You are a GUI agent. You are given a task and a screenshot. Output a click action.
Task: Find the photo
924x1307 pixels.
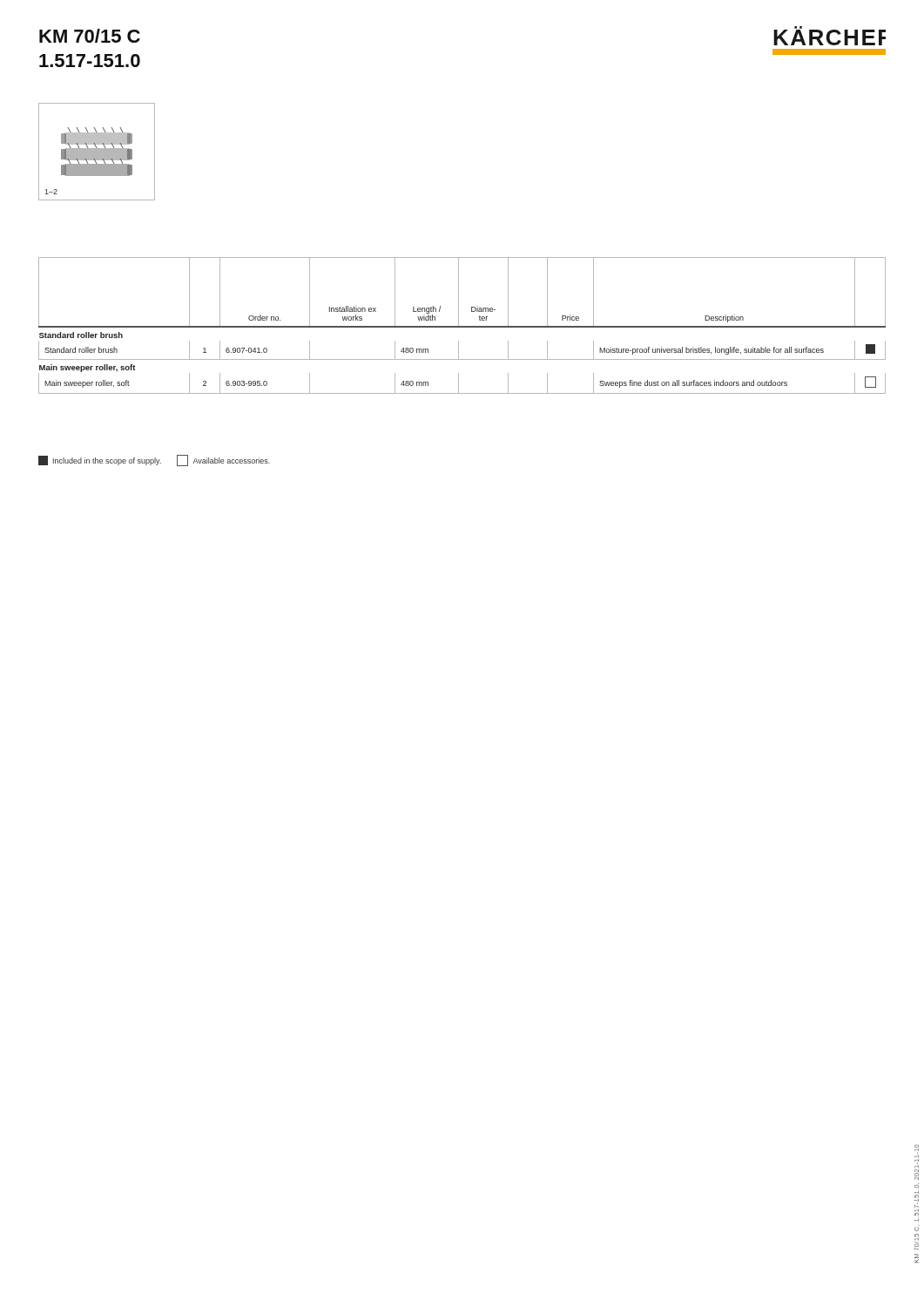(97, 152)
